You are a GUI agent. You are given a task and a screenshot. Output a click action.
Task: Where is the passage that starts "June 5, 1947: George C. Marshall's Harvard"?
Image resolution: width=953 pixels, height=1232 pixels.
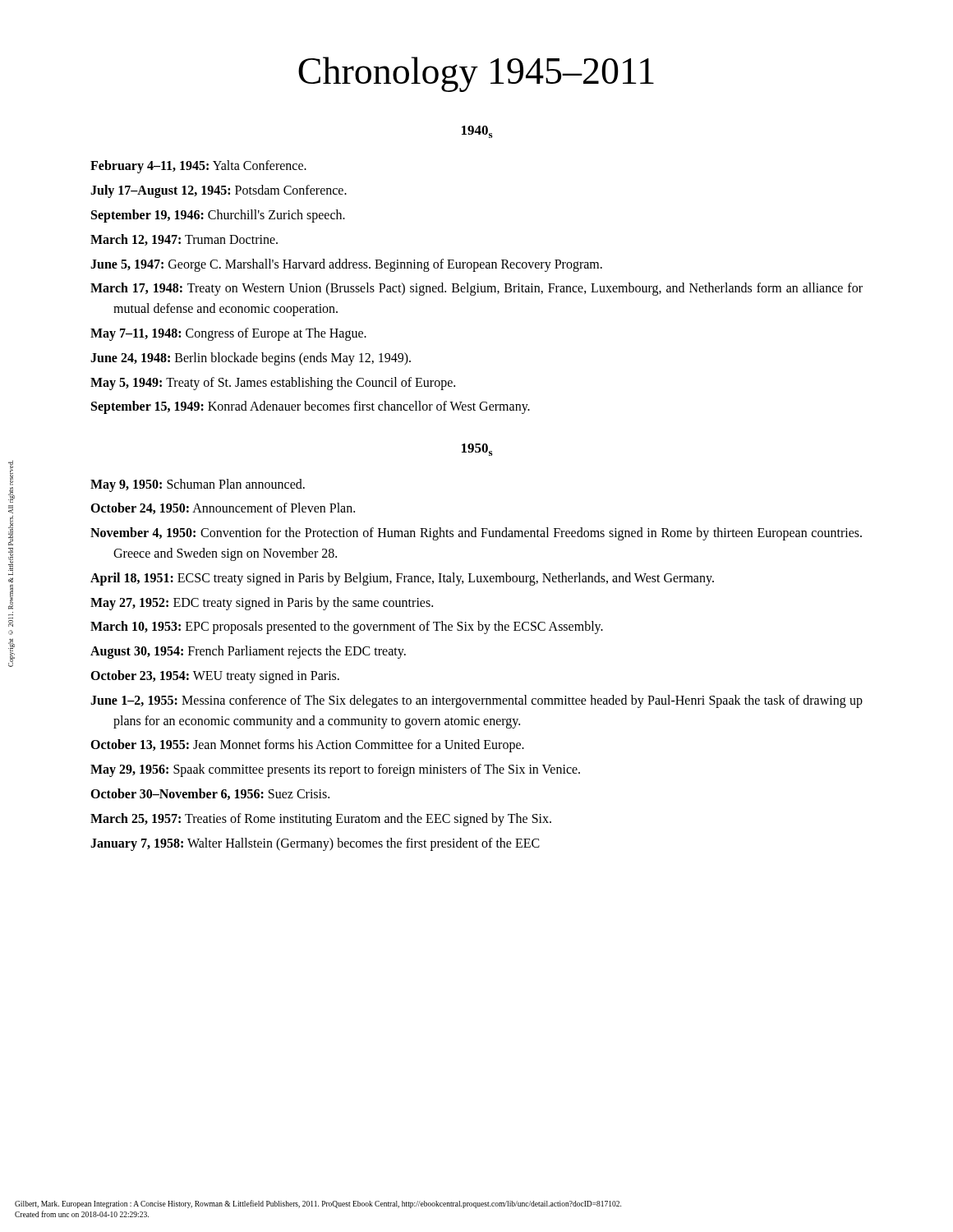click(347, 264)
